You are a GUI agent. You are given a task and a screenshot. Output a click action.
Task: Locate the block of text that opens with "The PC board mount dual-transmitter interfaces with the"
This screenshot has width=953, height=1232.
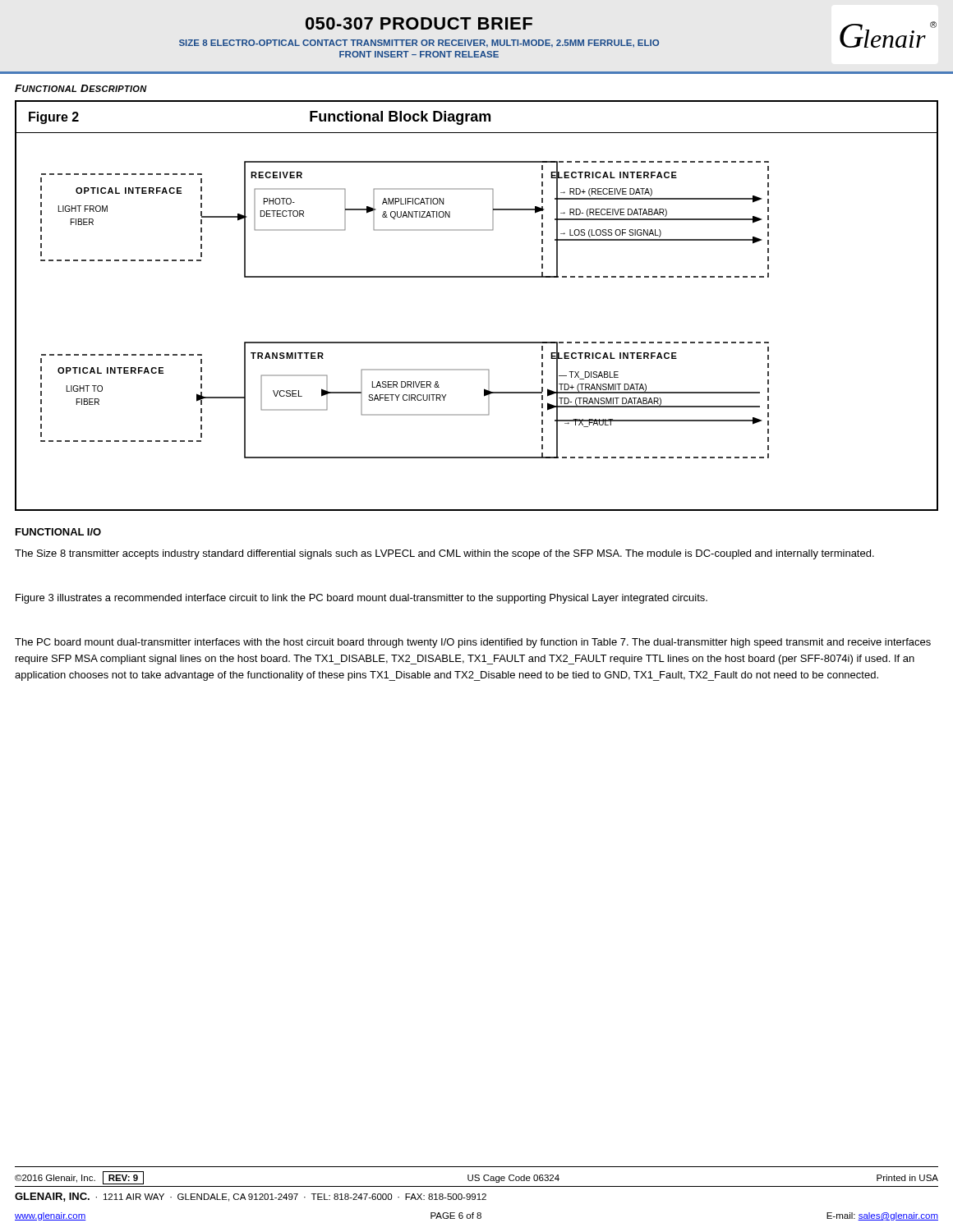(473, 658)
